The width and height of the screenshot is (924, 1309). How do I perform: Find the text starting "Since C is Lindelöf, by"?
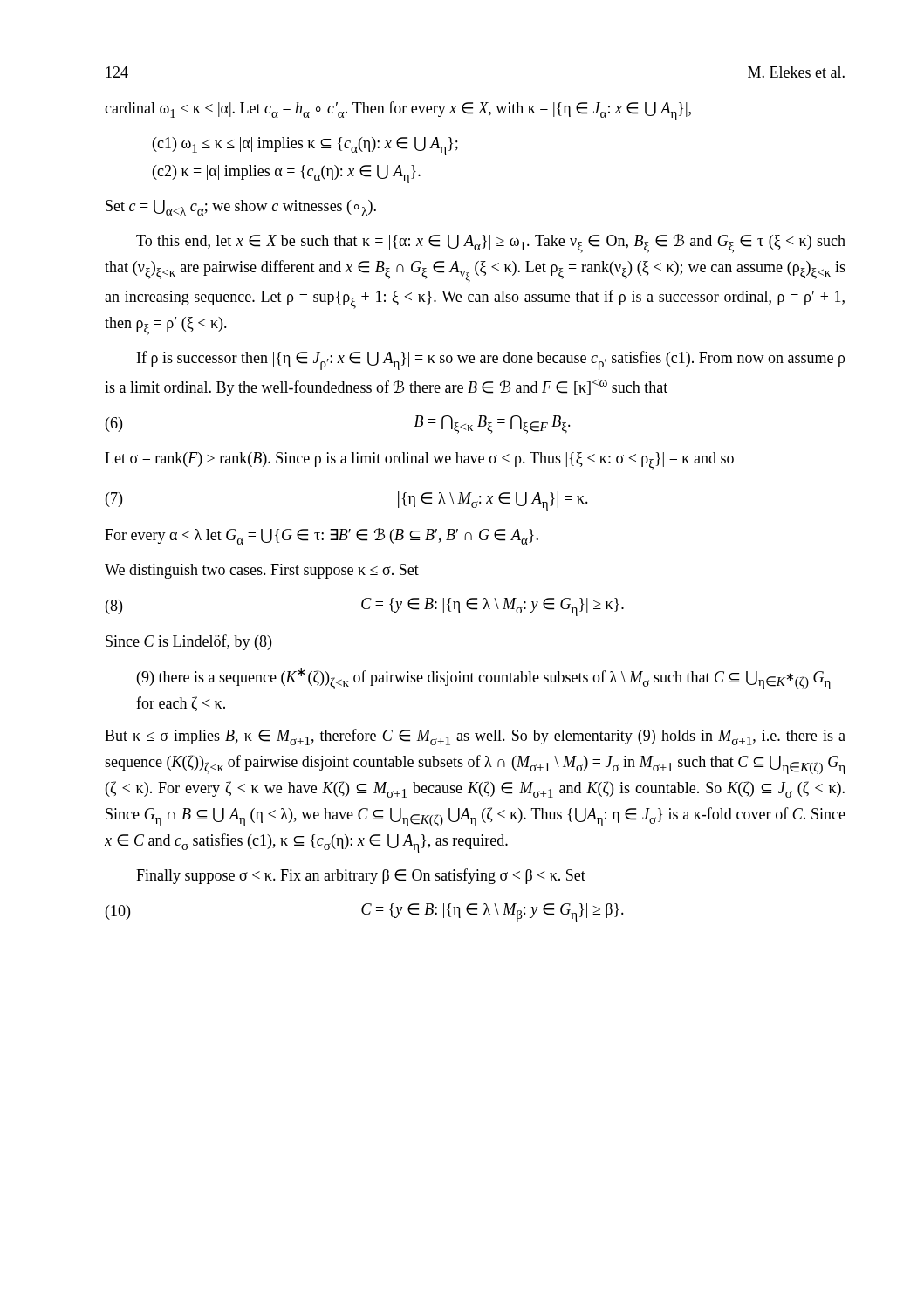(x=188, y=642)
